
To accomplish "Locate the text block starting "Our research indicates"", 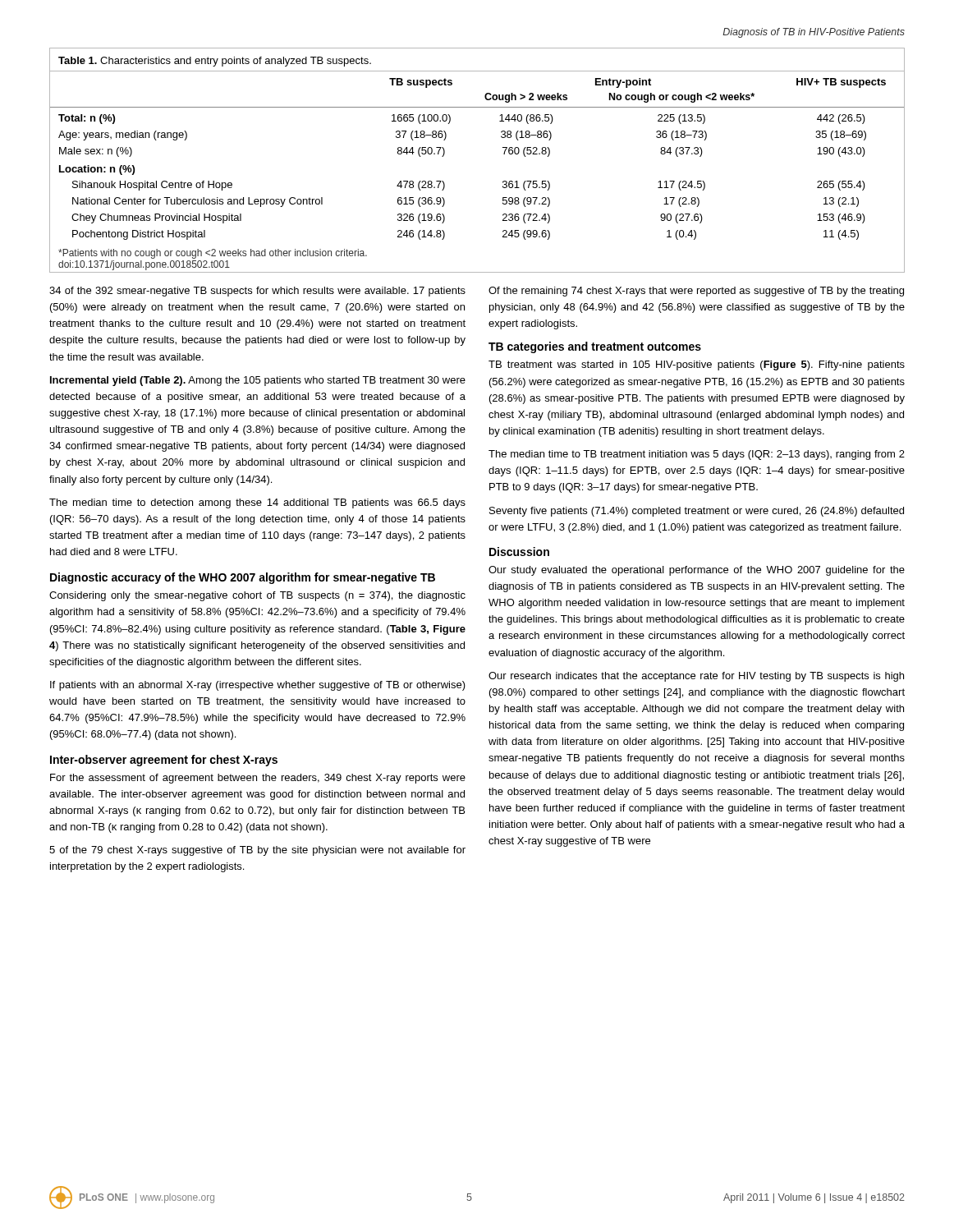I will (x=697, y=758).
